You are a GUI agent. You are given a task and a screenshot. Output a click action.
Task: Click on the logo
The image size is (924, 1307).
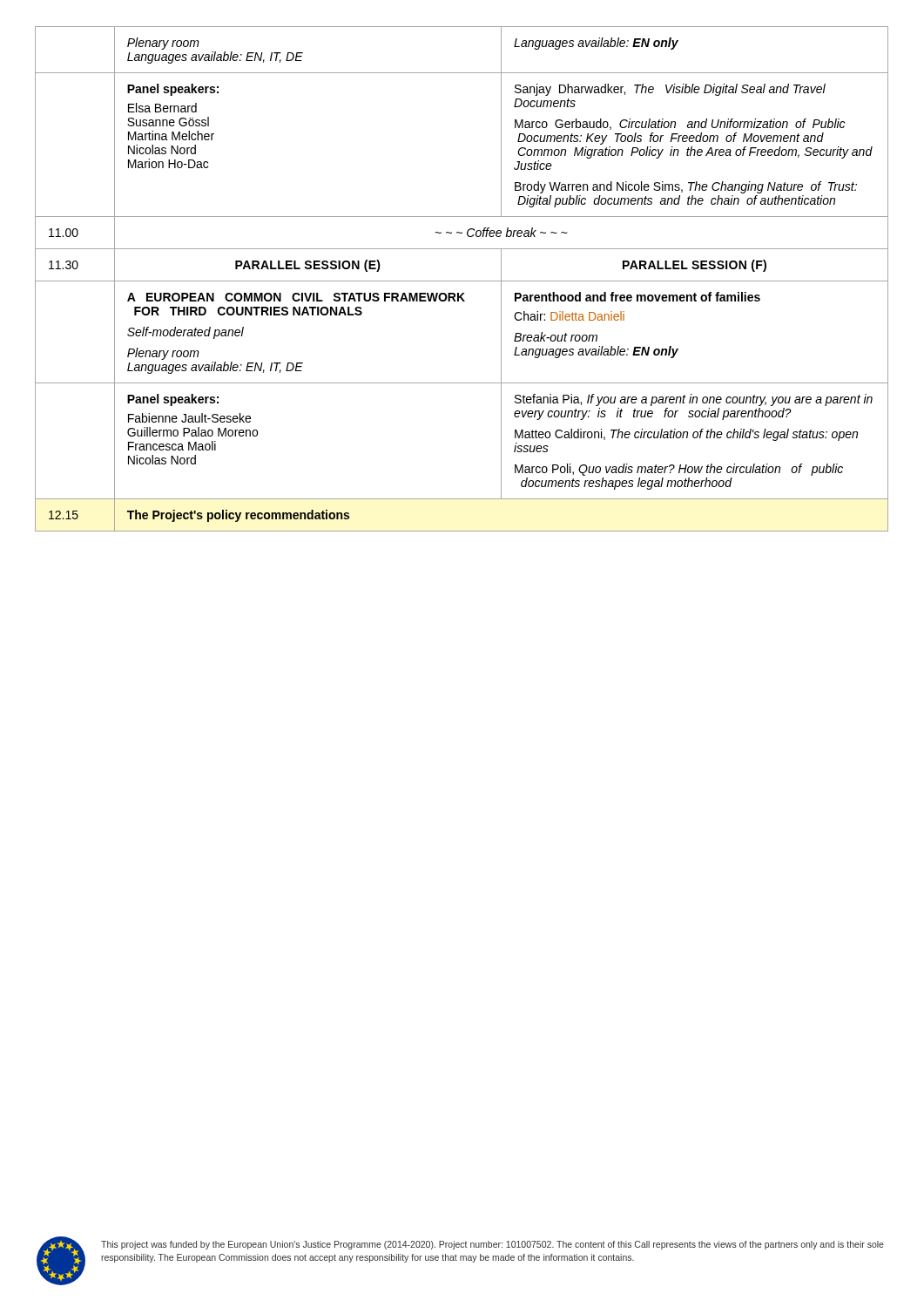61,1262
